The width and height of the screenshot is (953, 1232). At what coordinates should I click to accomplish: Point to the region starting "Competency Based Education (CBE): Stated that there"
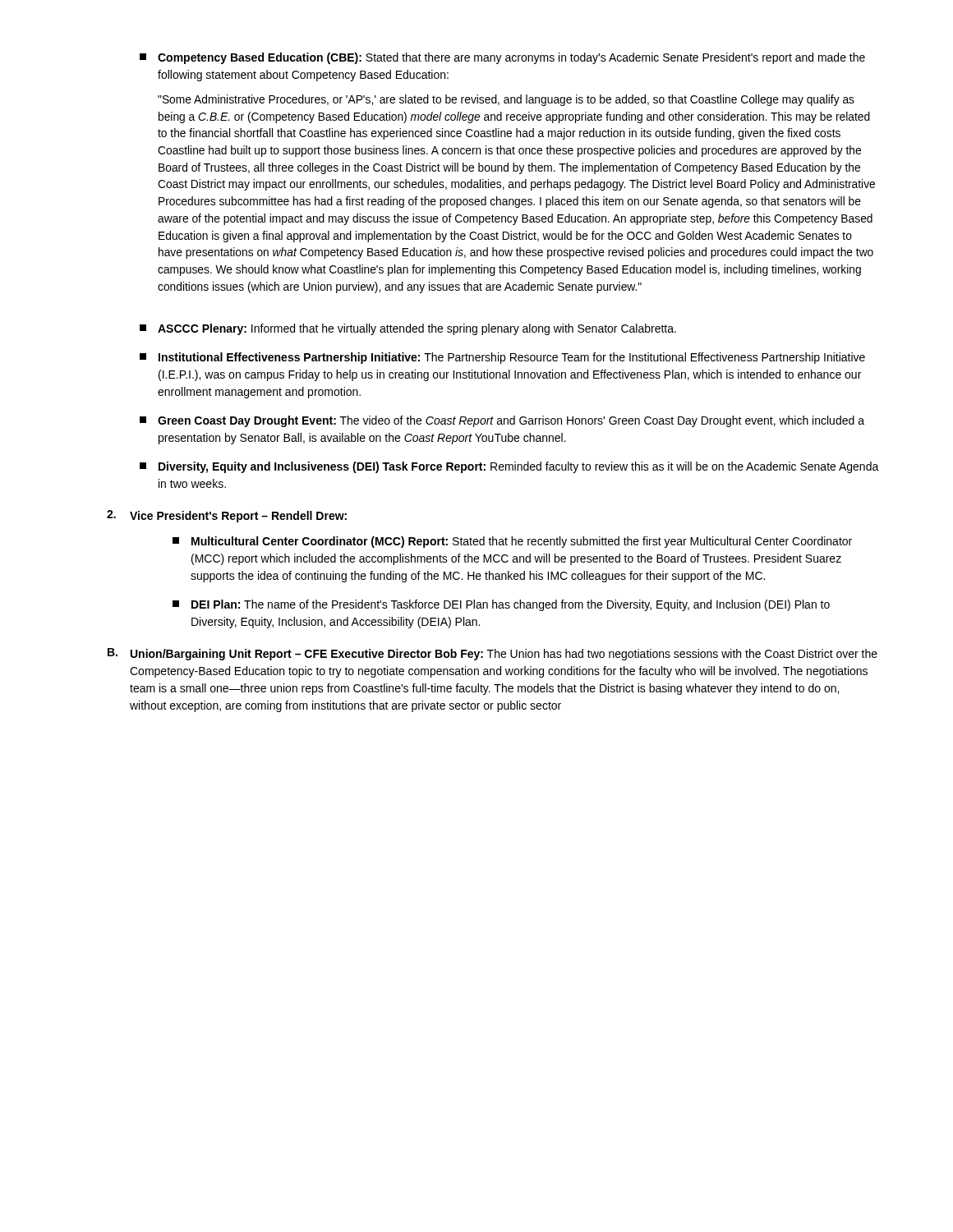point(509,179)
